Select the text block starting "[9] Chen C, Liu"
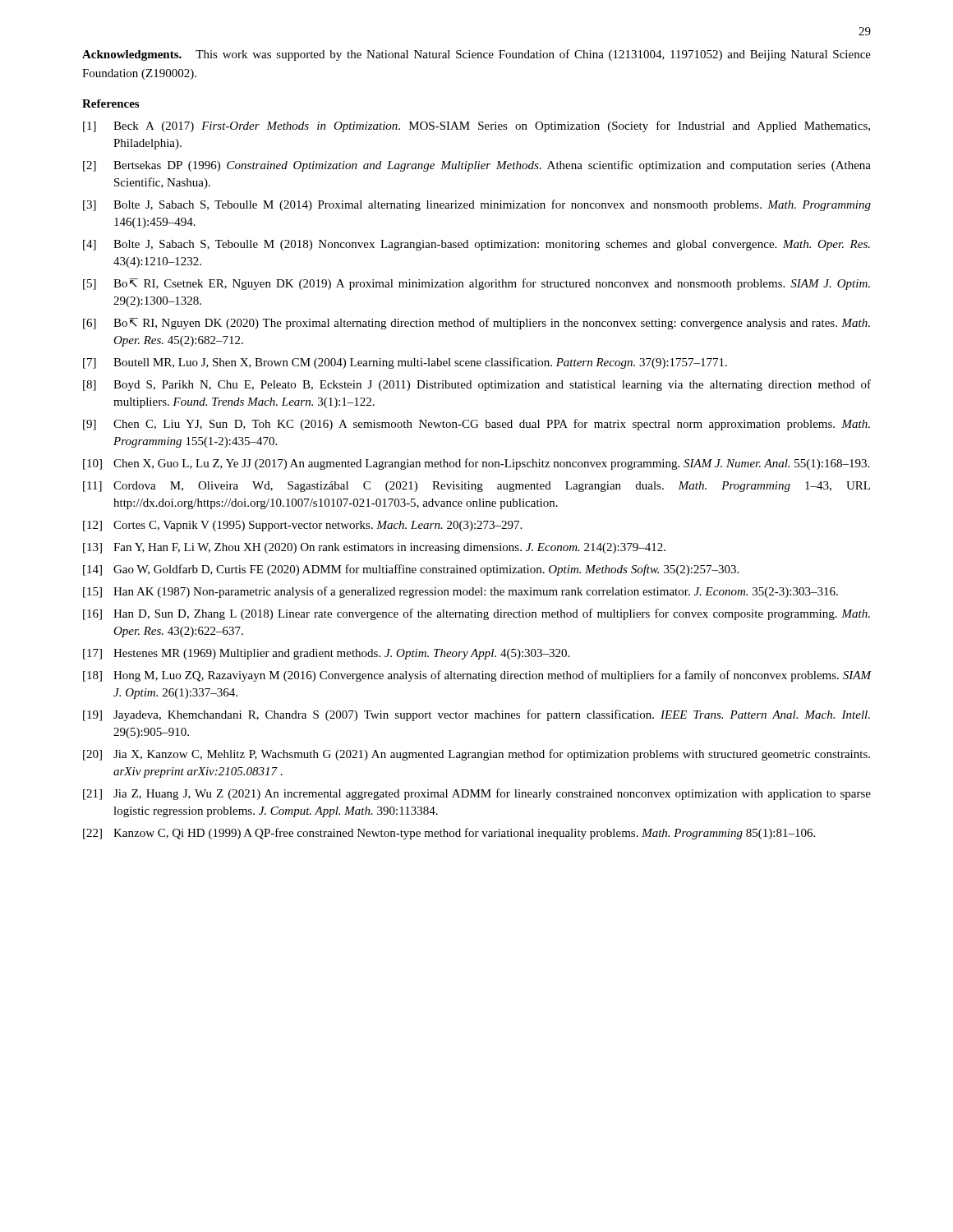This screenshot has height=1232, width=953. (476, 433)
